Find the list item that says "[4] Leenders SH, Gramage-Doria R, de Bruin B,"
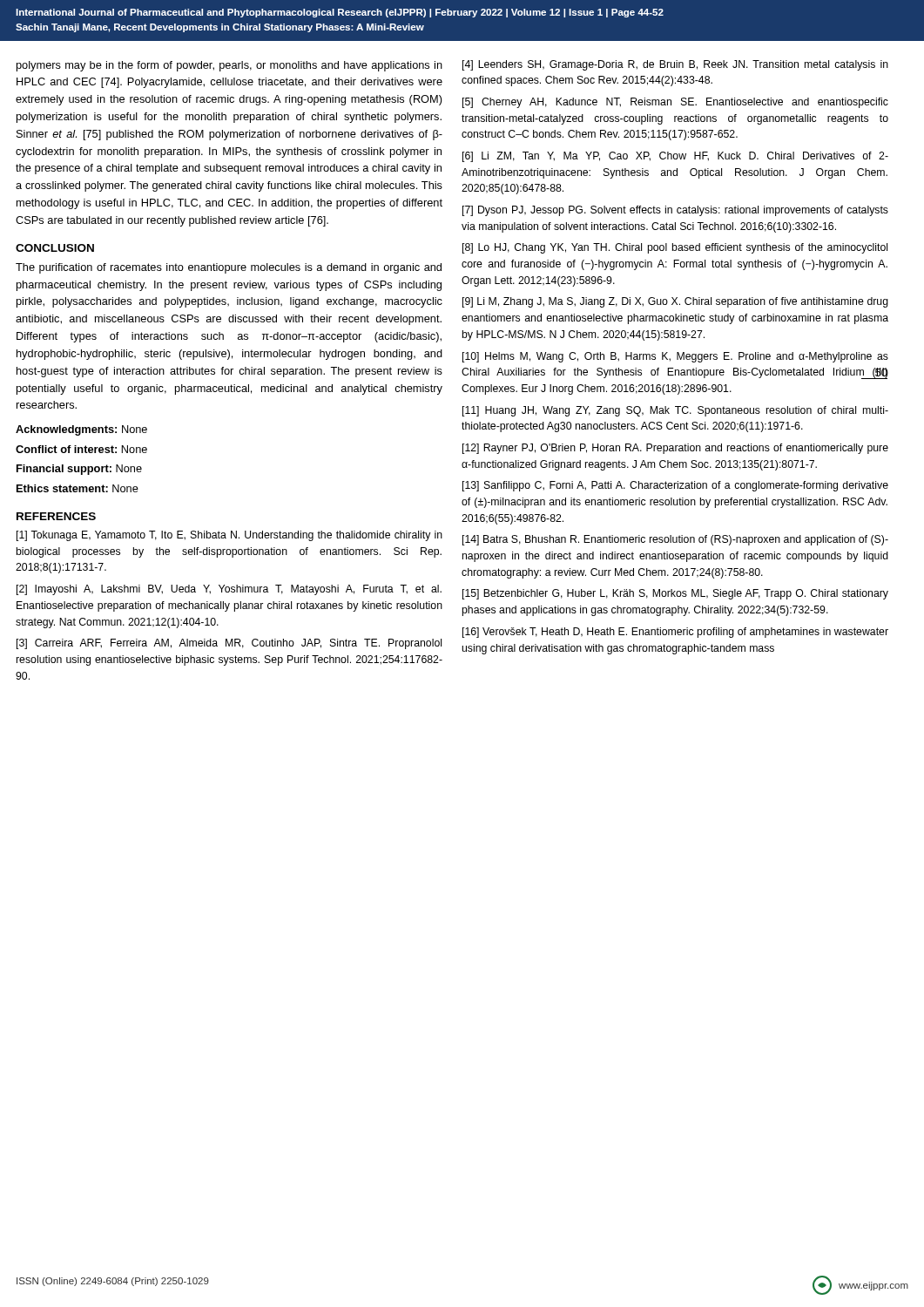This screenshot has height=1307, width=924. 675,72
